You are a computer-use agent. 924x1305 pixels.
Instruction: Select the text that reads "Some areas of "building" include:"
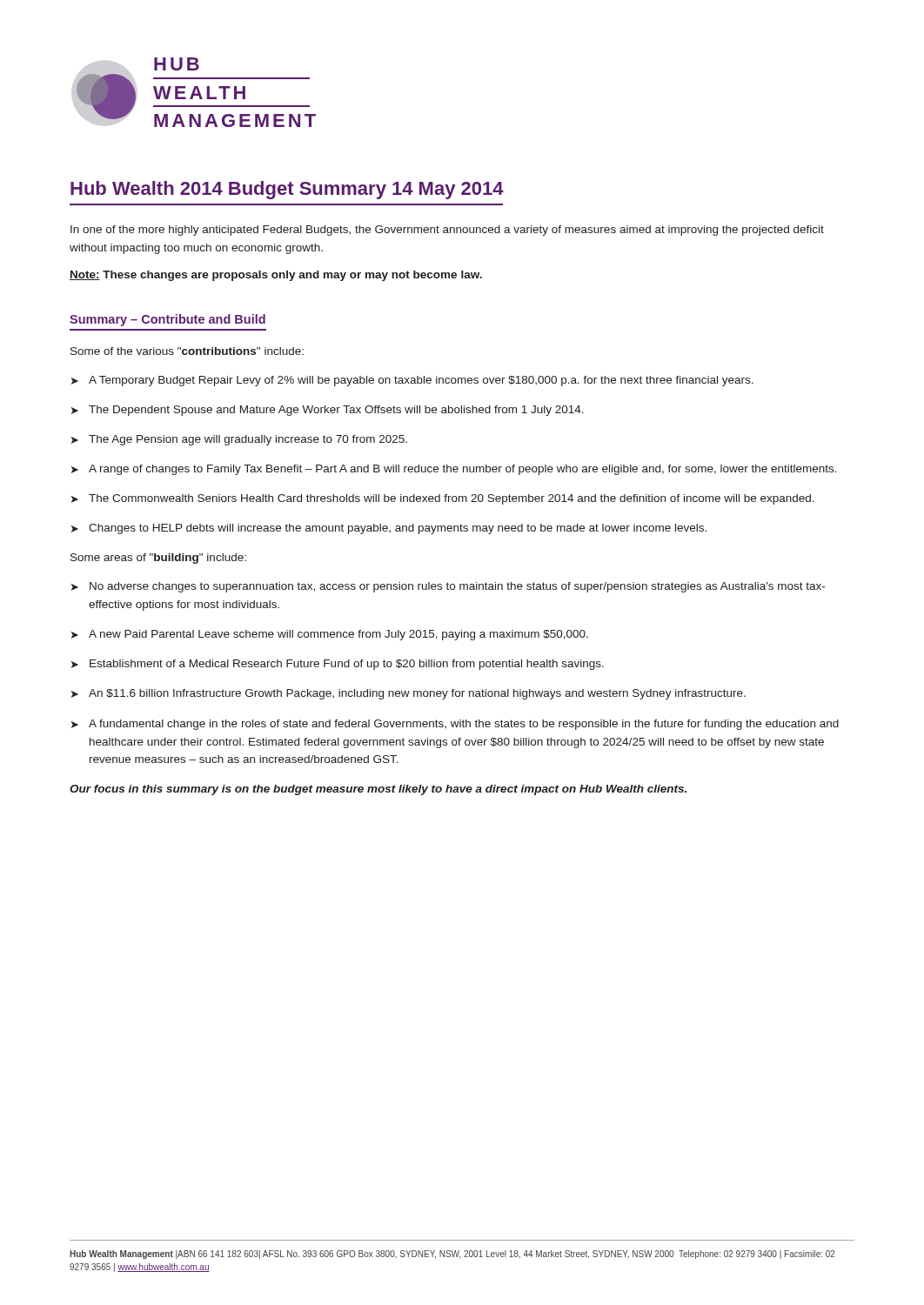click(x=158, y=558)
